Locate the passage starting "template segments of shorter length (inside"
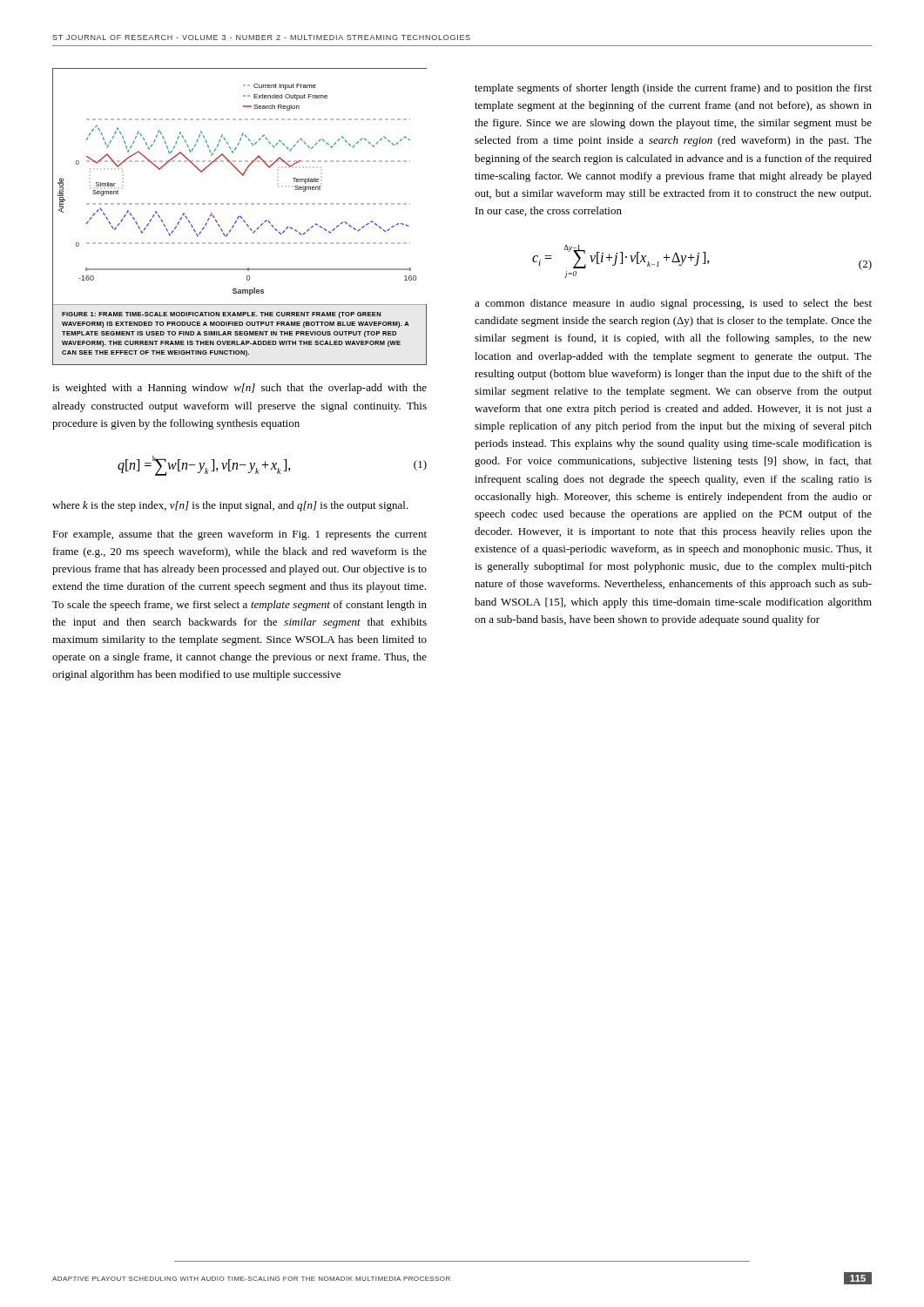The width and height of the screenshot is (924, 1307). click(x=673, y=150)
